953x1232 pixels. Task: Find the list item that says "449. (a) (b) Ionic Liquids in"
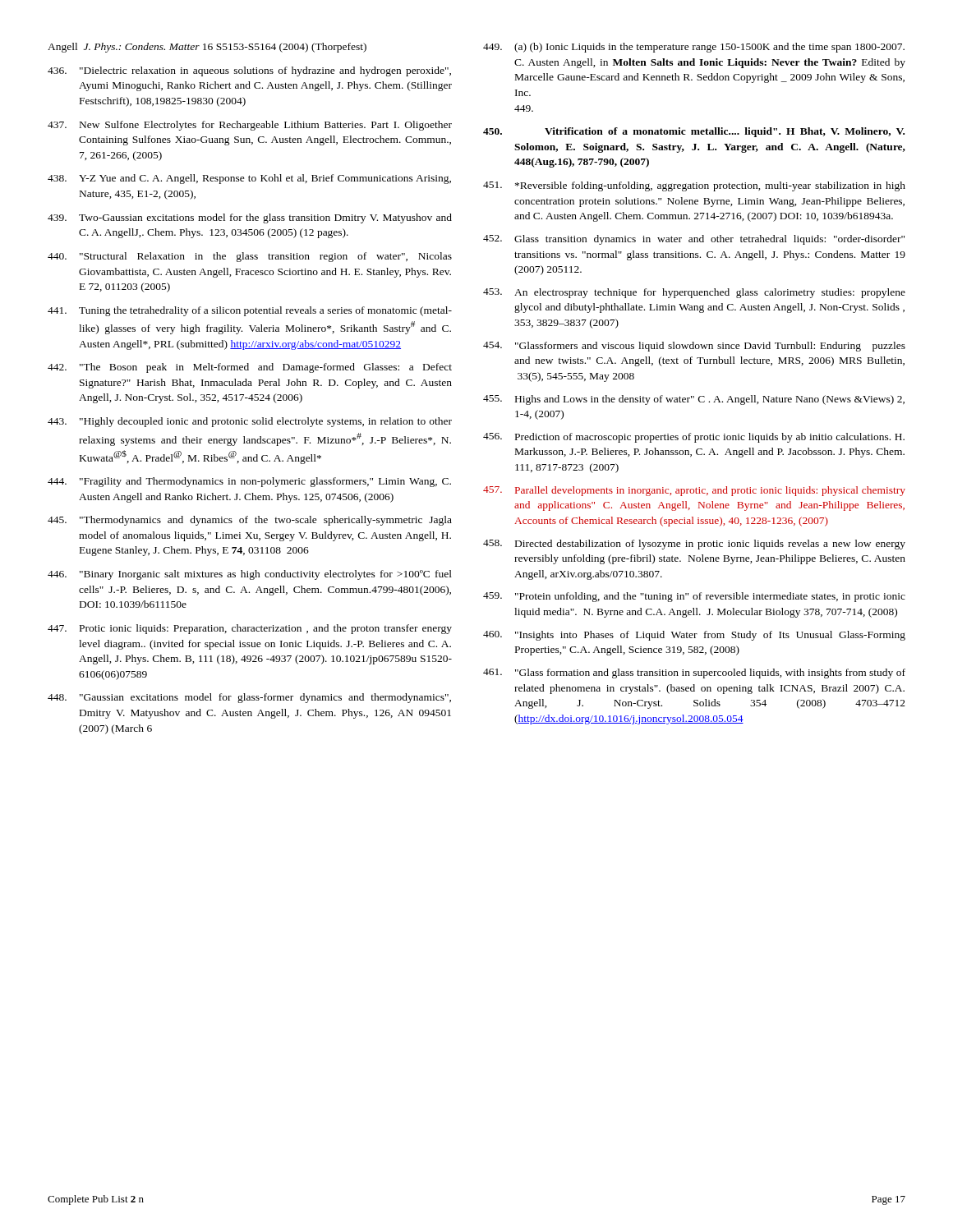click(x=694, y=78)
